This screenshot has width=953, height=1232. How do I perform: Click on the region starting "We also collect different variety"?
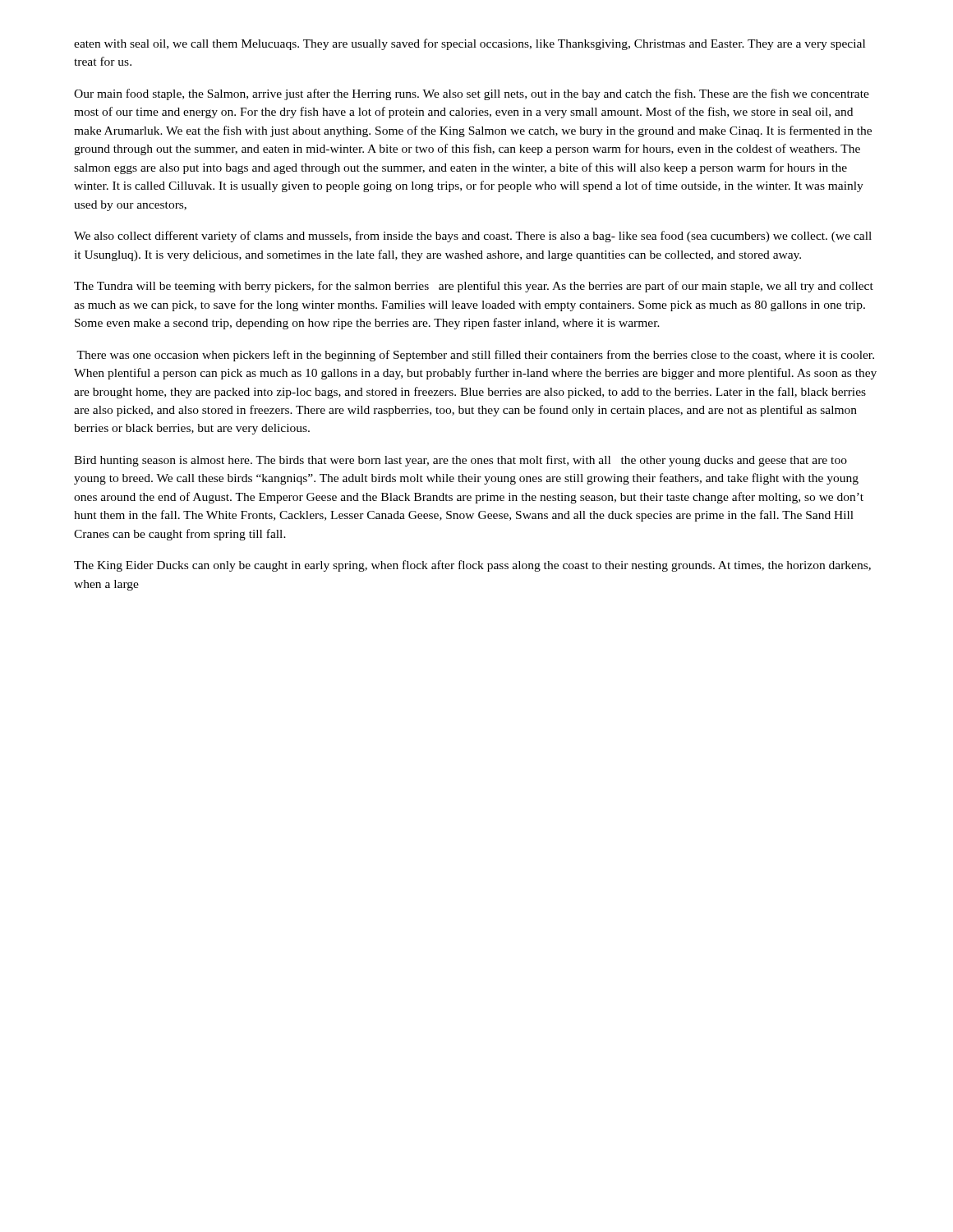pos(473,245)
